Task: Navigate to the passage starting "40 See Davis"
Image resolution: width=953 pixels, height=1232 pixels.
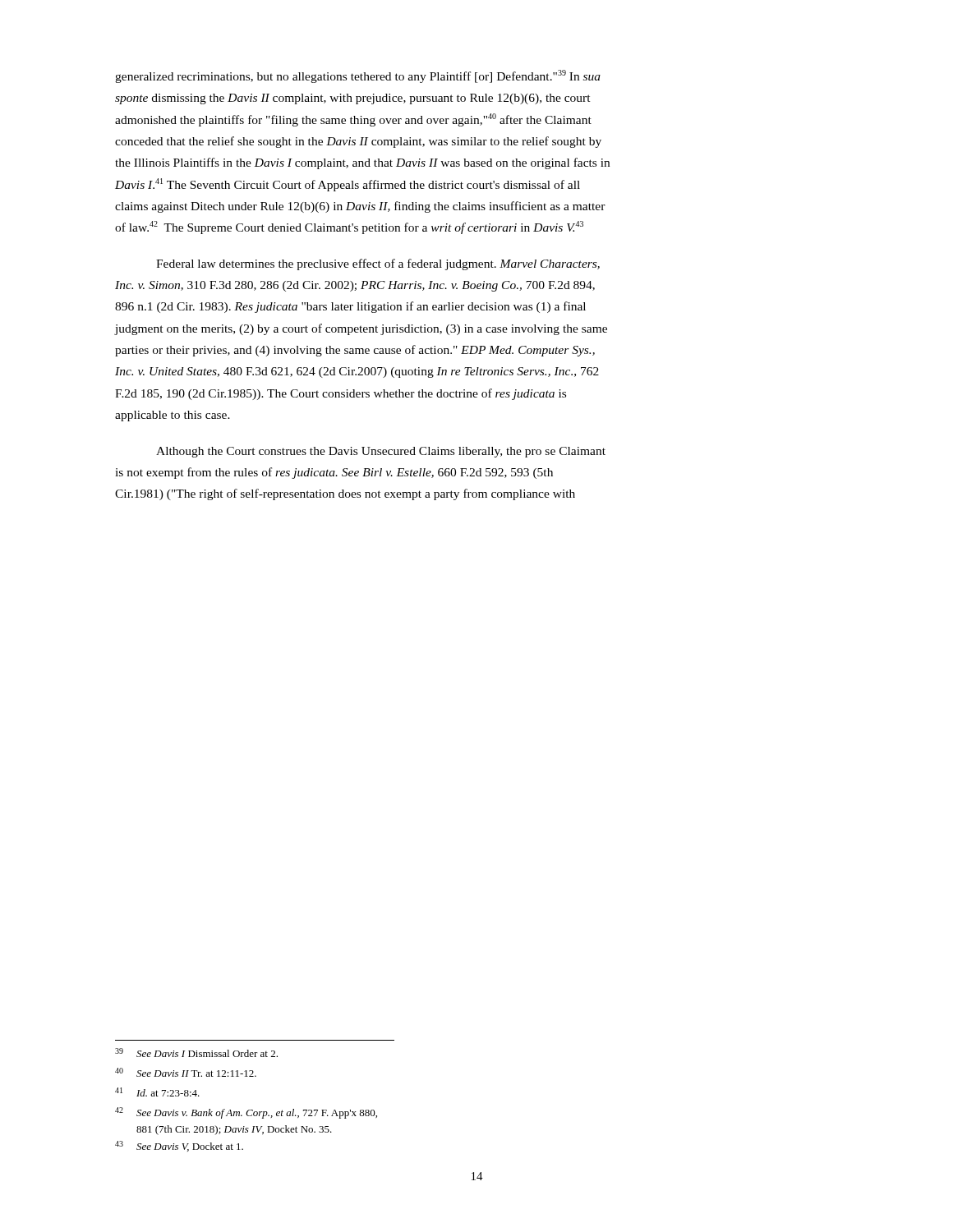Action: click(255, 1074)
